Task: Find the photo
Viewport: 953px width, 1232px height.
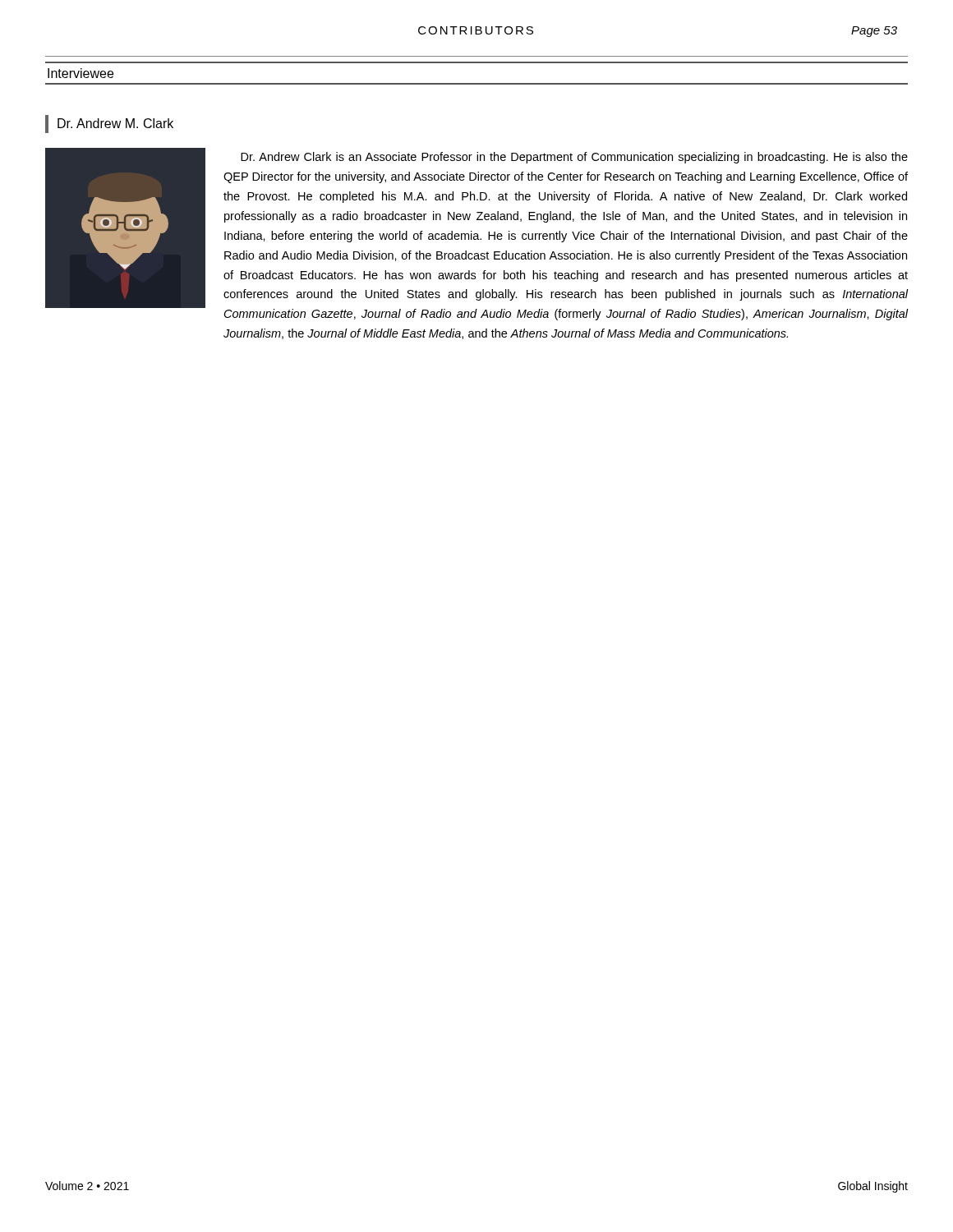Action: [x=125, y=228]
